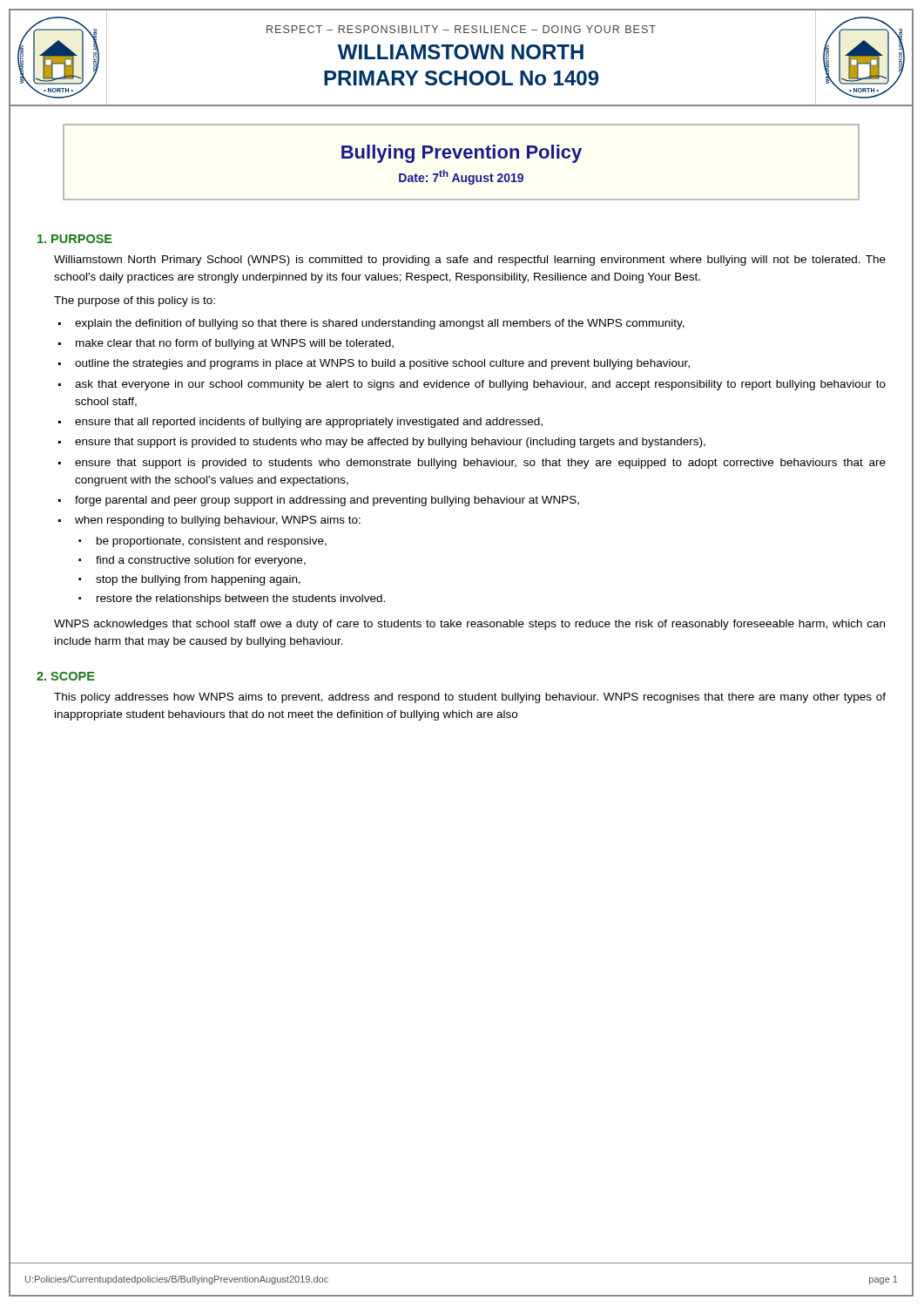924x1307 pixels.
Task: Find the list item that reads "explain the definition of bullying so that"
Action: (380, 323)
